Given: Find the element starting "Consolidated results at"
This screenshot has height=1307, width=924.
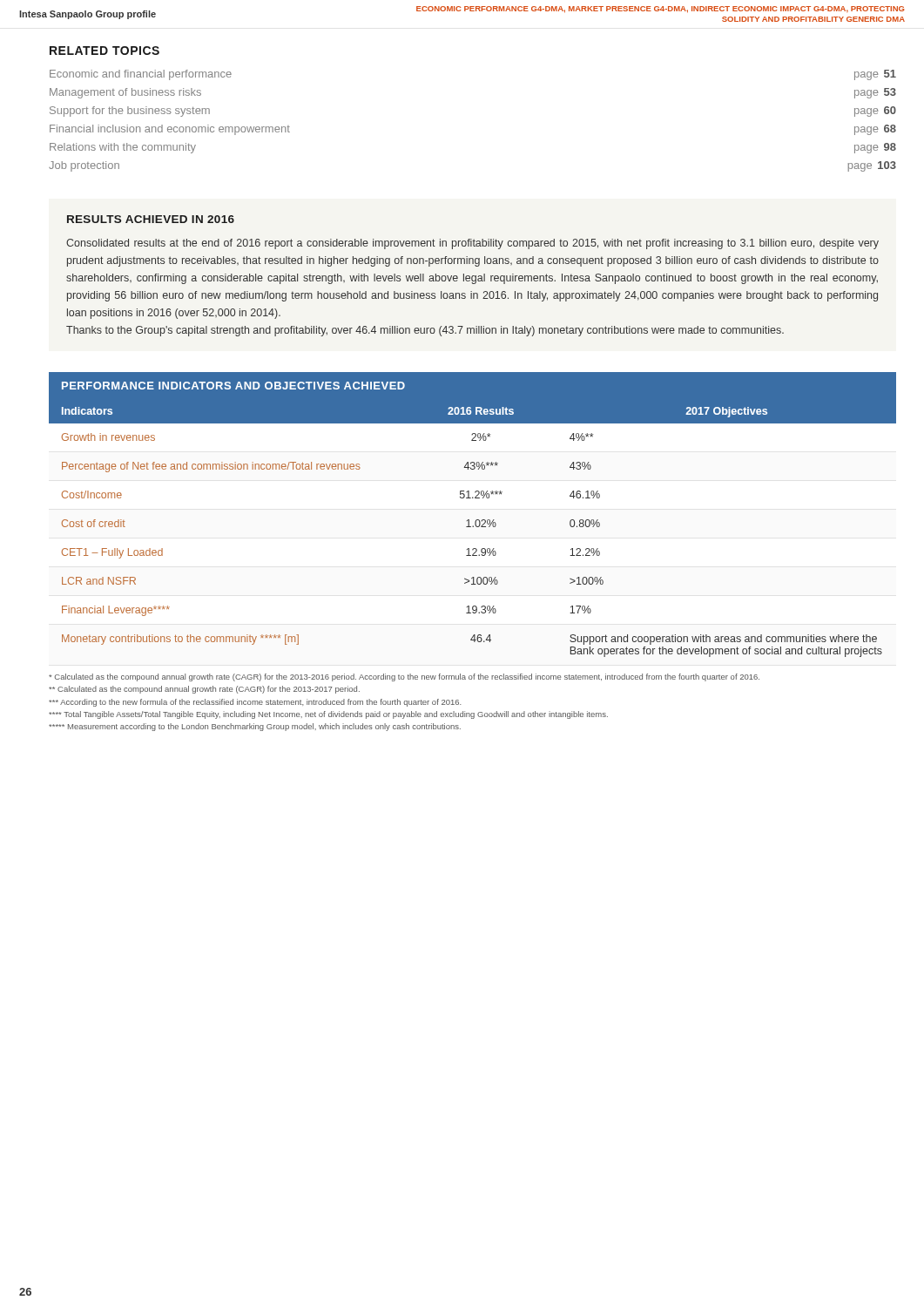Looking at the screenshot, I should (472, 287).
